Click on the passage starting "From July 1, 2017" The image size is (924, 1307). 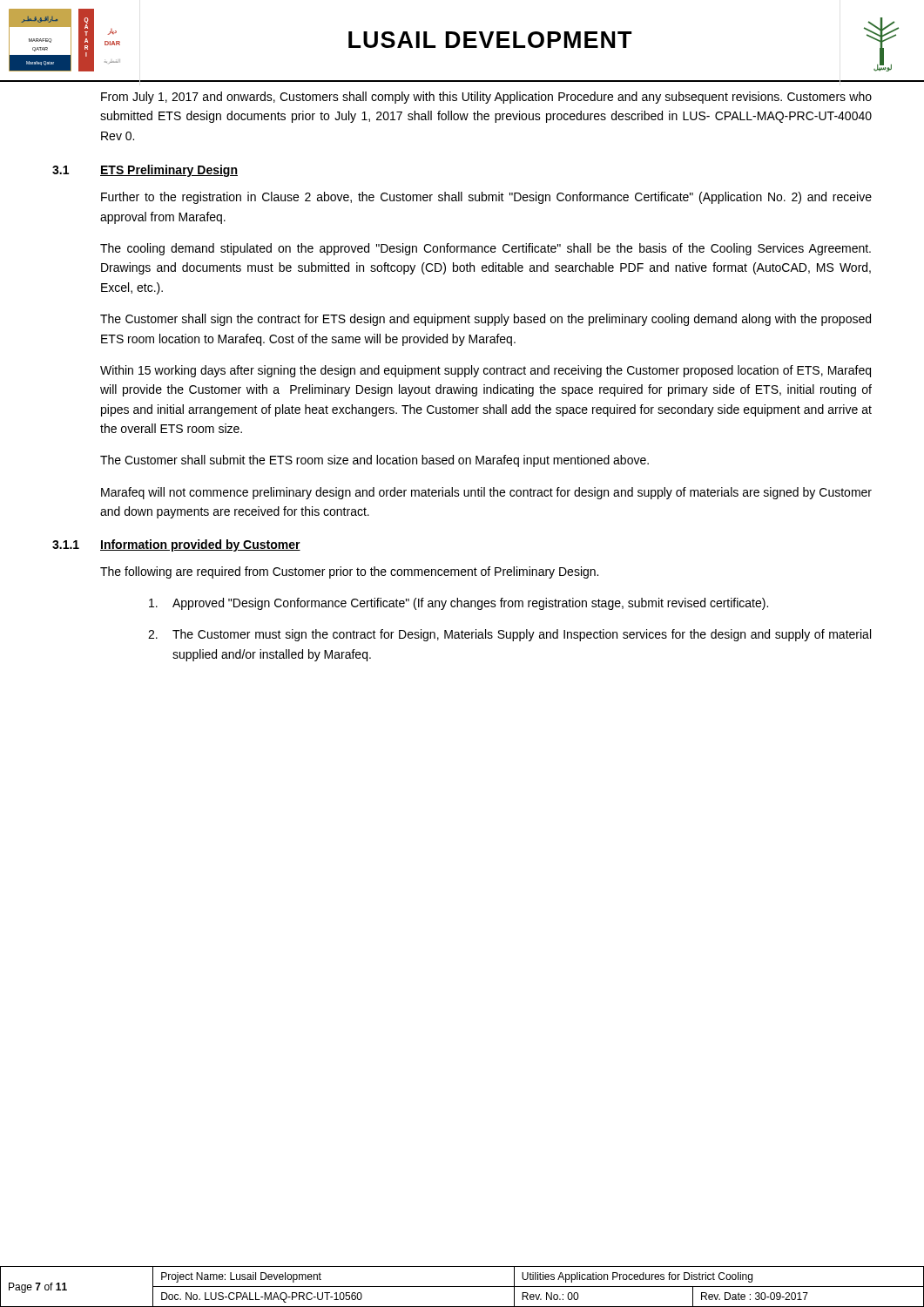[x=486, y=116]
